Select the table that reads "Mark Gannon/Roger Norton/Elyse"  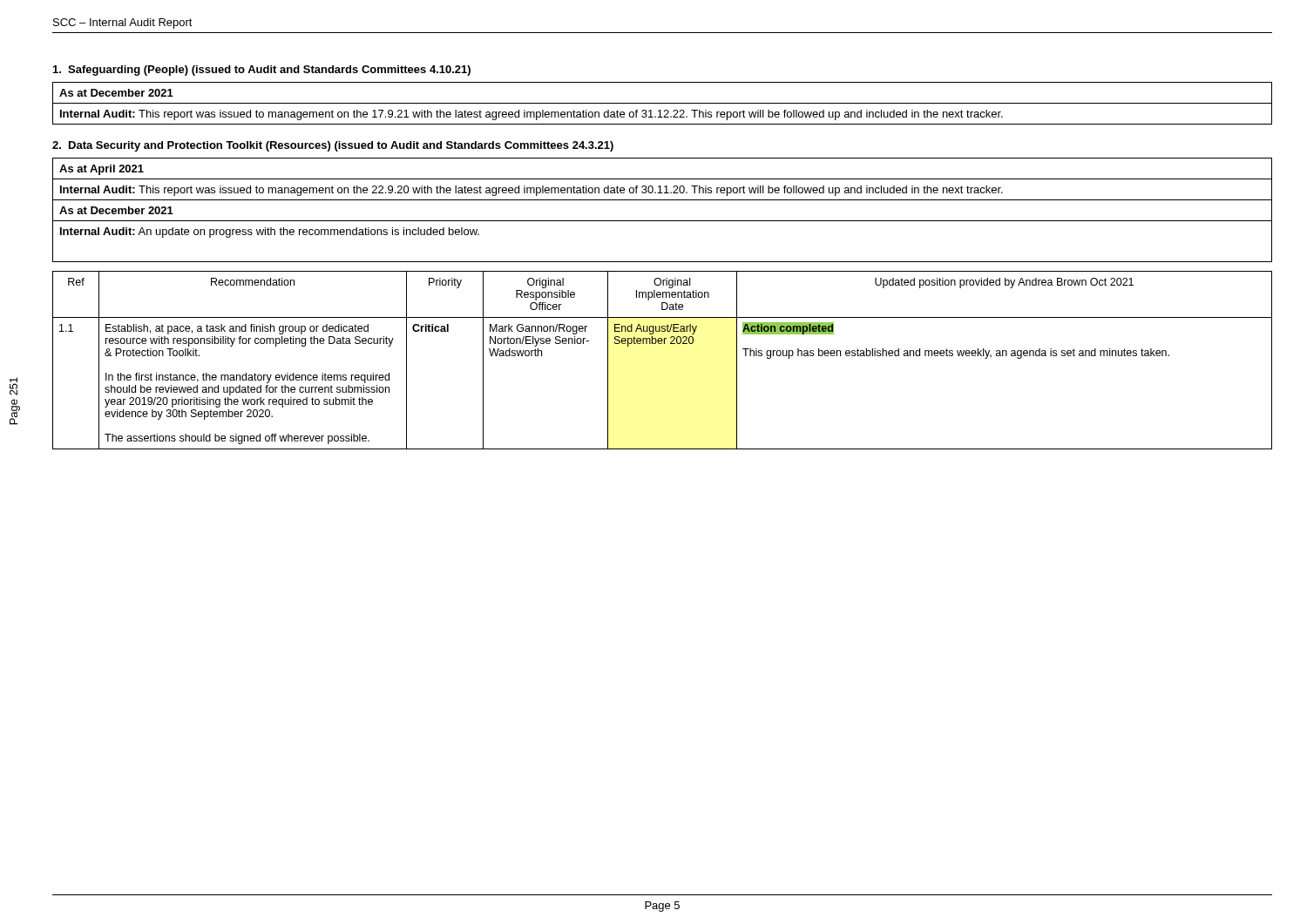click(x=662, y=360)
